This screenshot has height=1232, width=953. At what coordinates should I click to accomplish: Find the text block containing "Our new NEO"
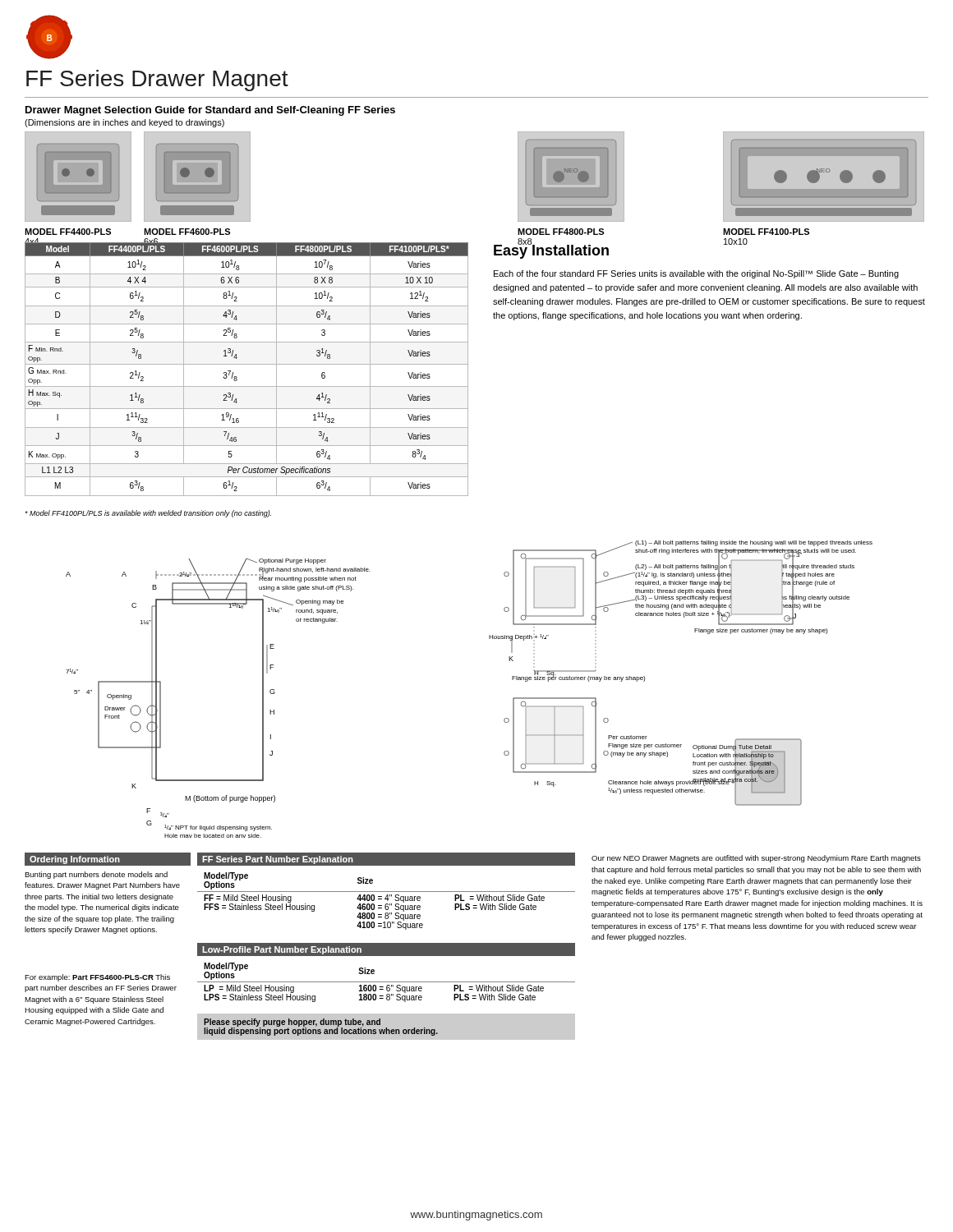[757, 897]
